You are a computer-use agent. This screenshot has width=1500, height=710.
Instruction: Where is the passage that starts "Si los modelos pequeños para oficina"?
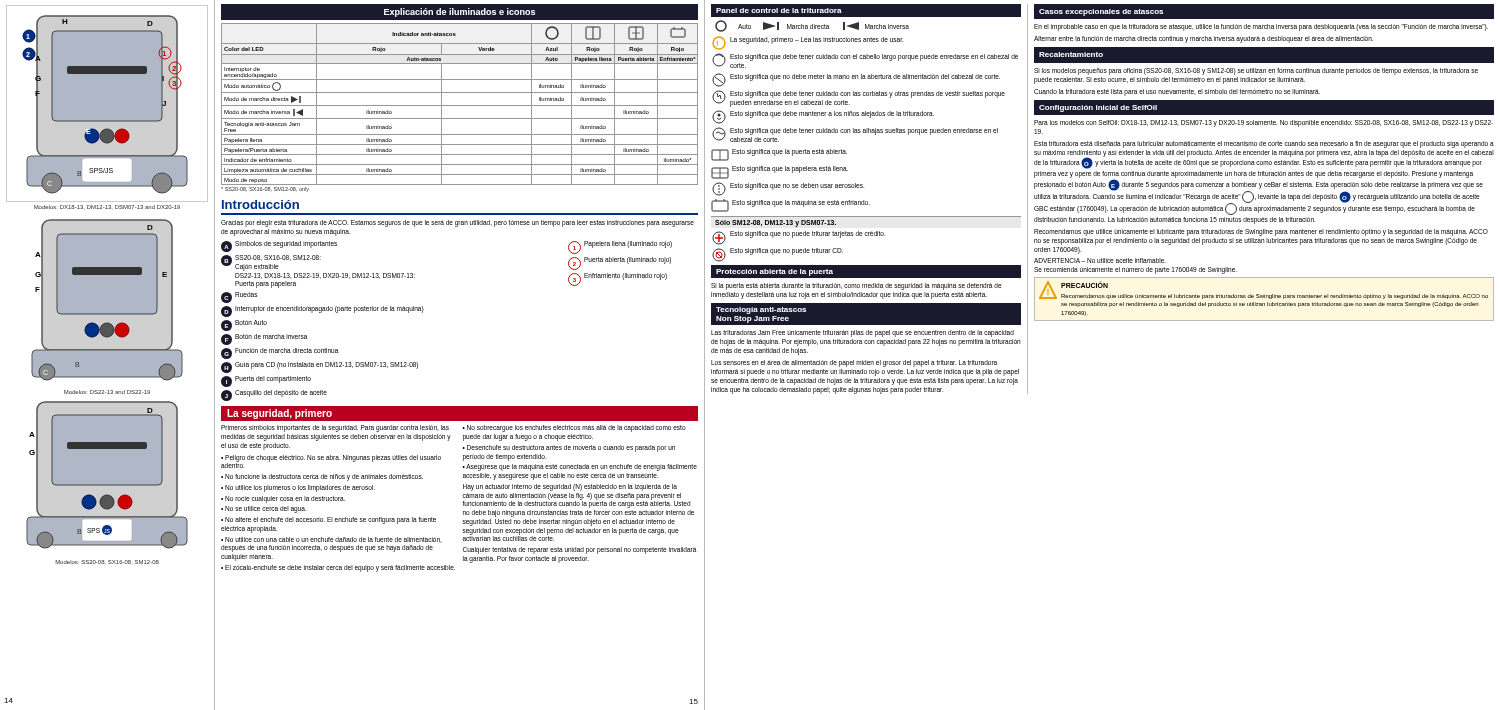[1256, 75]
